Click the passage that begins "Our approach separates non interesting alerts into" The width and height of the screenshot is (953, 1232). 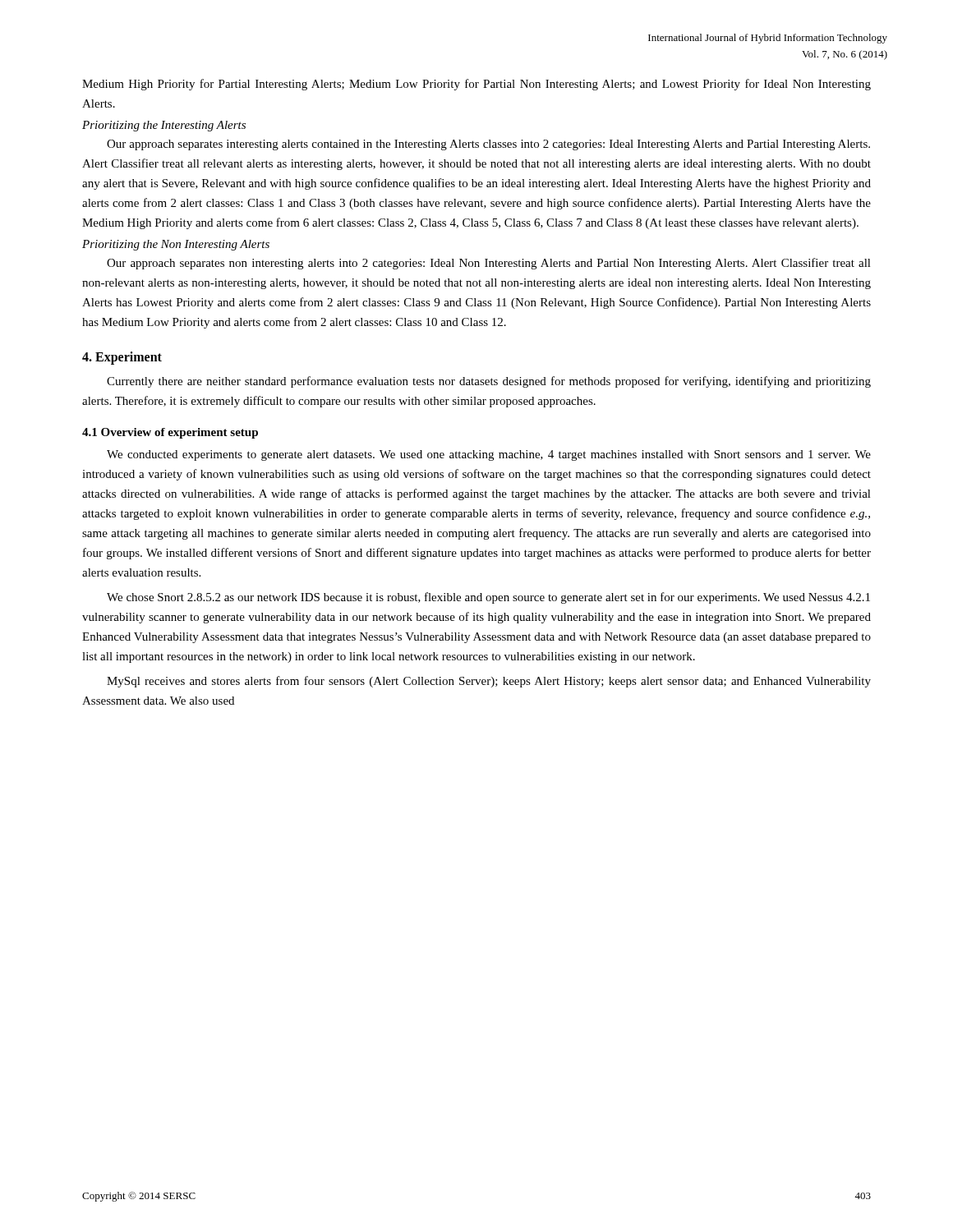476,292
